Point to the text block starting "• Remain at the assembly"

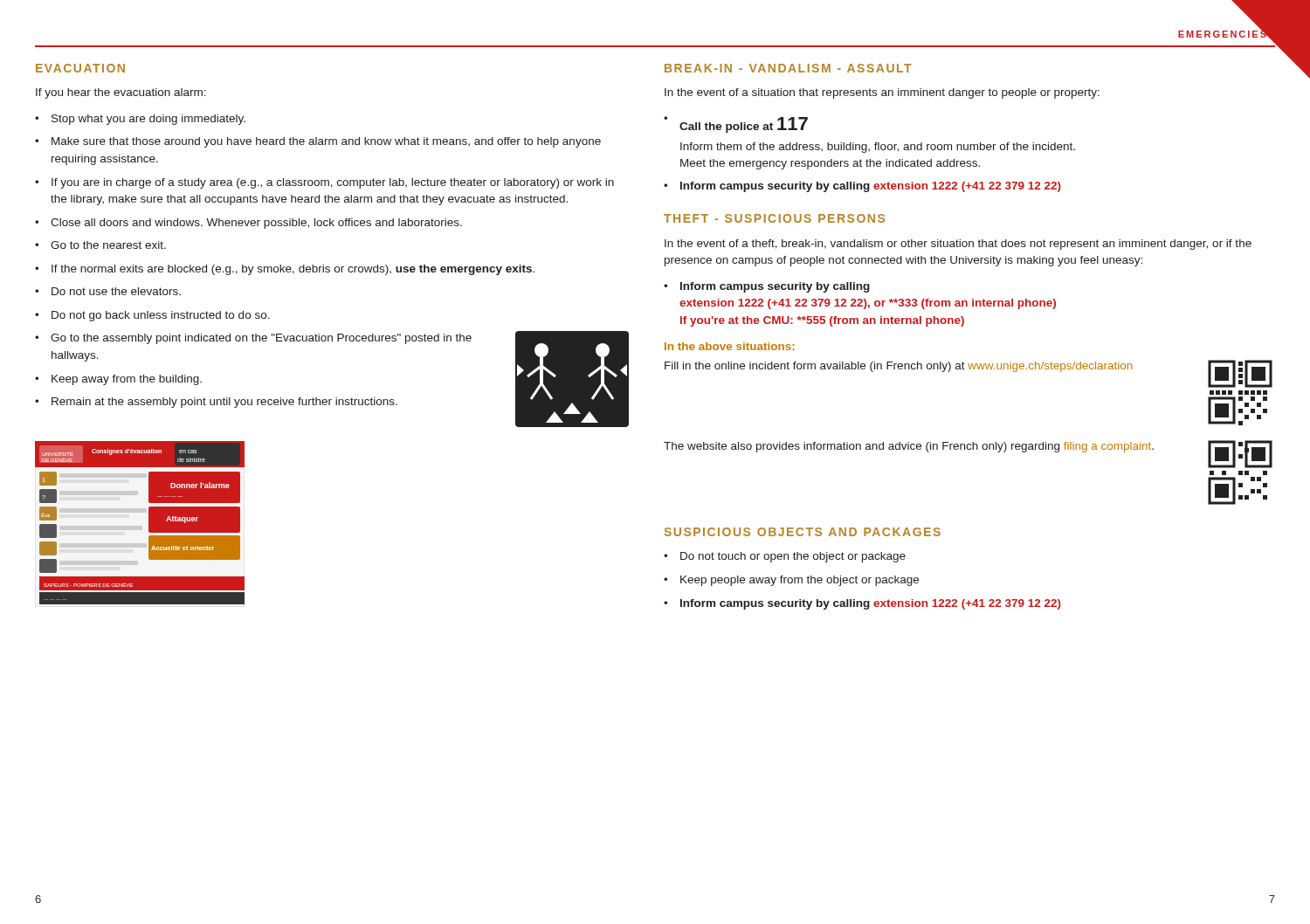(268, 402)
